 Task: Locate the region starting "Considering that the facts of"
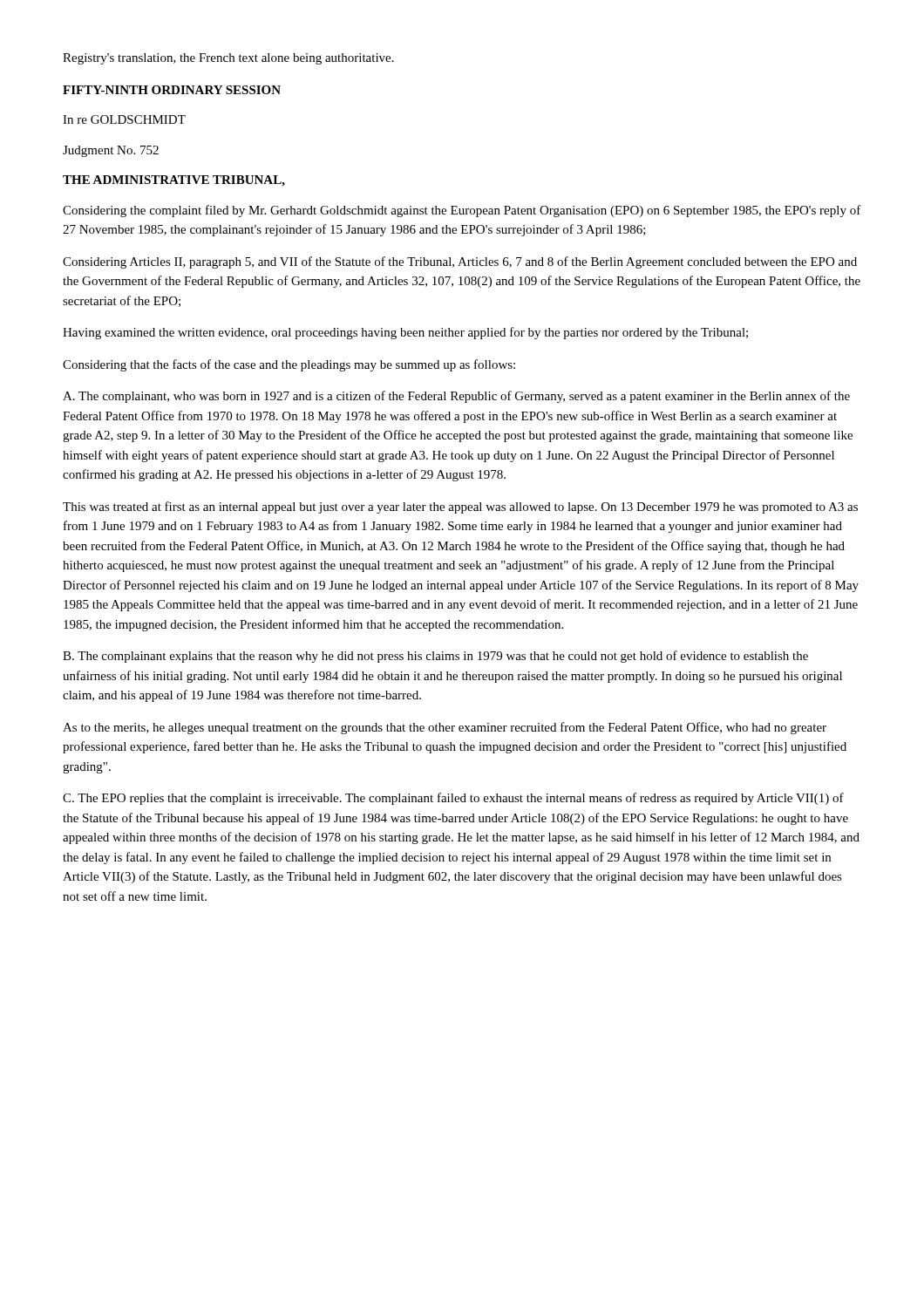click(290, 364)
